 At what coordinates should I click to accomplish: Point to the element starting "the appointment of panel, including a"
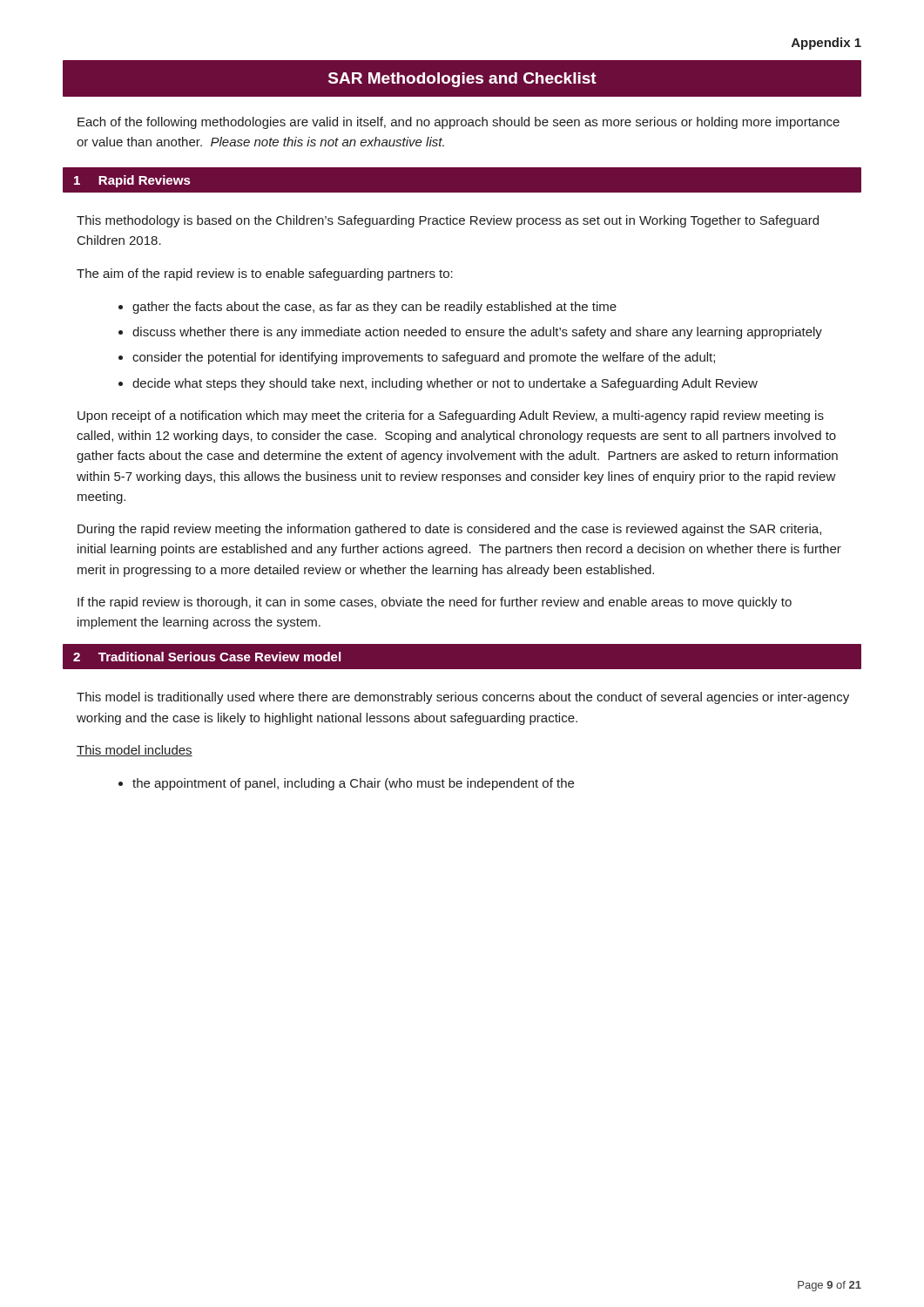[354, 783]
